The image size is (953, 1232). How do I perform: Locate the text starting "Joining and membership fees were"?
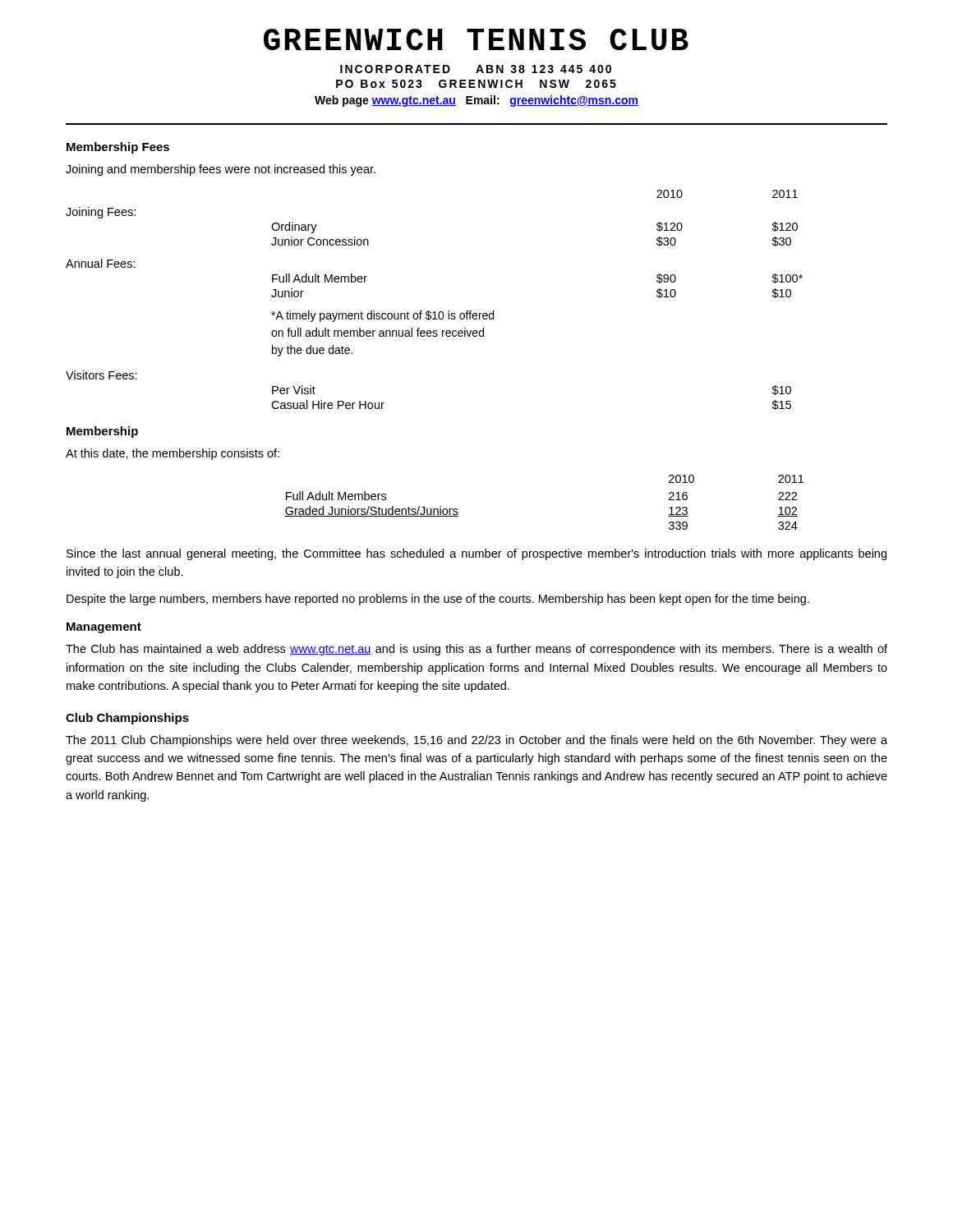coord(221,169)
